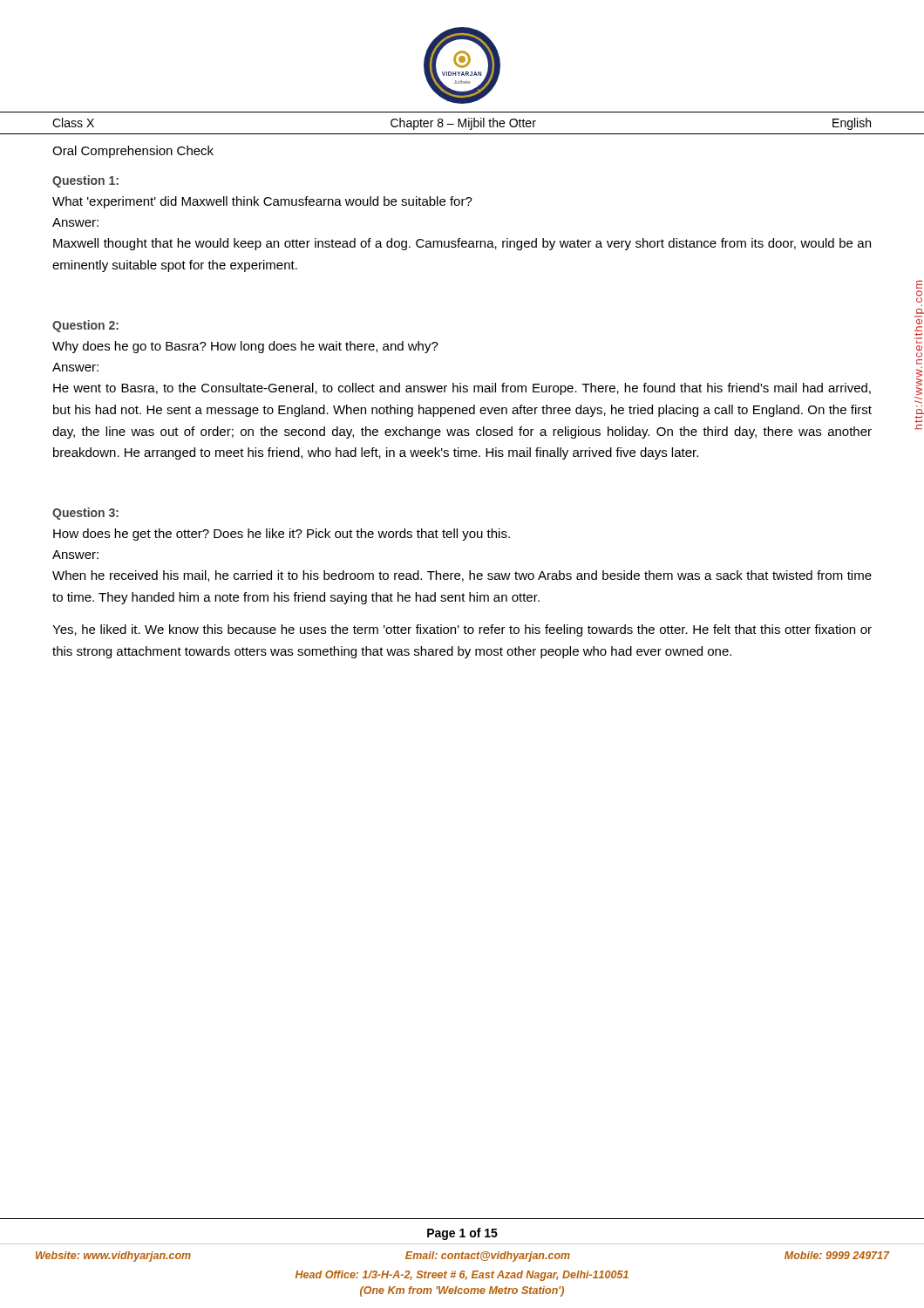Click on the text block starting "Question 3:"
The width and height of the screenshot is (924, 1308).
pos(86,513)
